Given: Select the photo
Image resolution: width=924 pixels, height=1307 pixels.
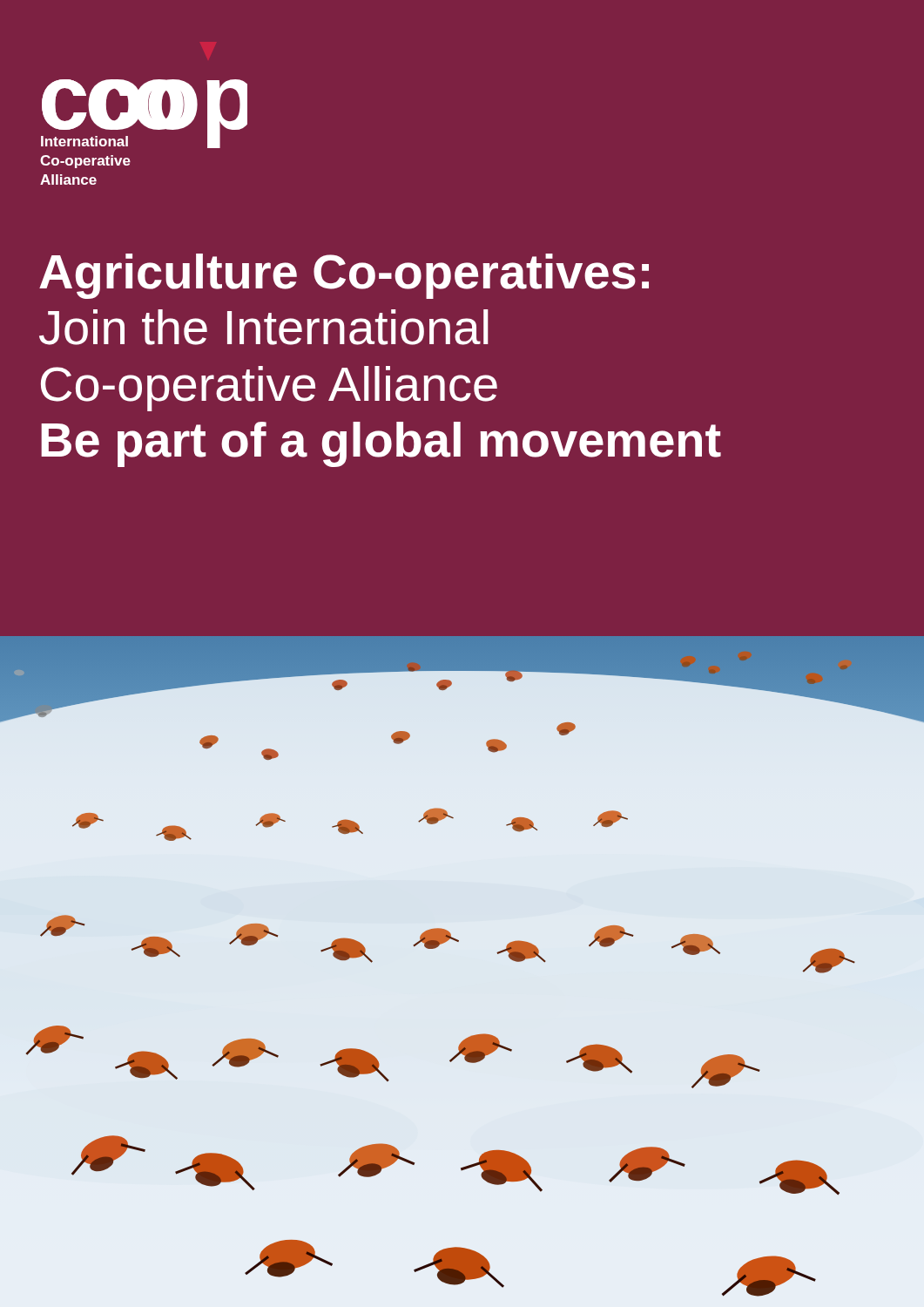Looking at the screenshot, I should point(462,972).
